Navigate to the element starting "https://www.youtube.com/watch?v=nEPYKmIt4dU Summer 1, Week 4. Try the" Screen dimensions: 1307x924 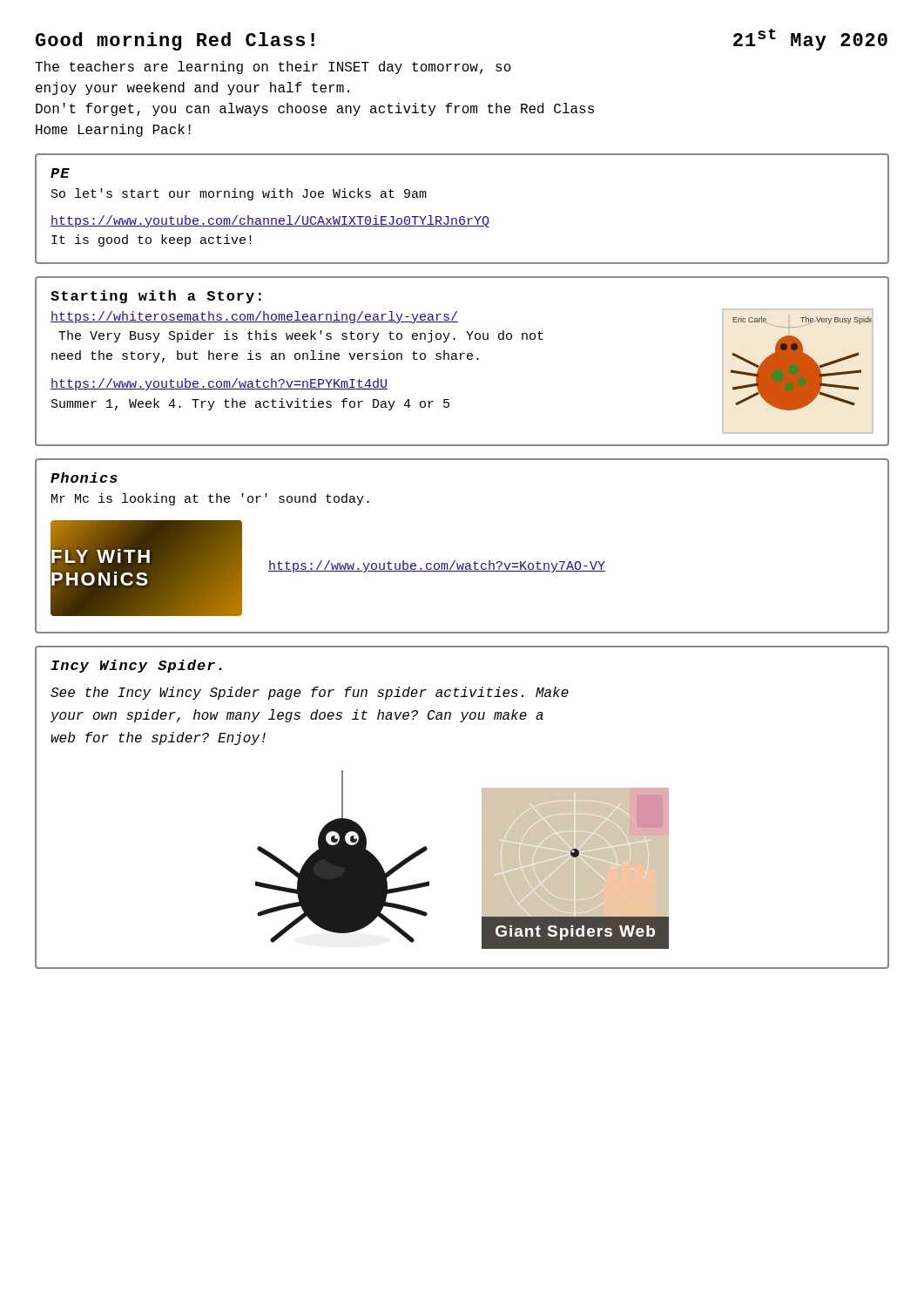coord(250,395)
